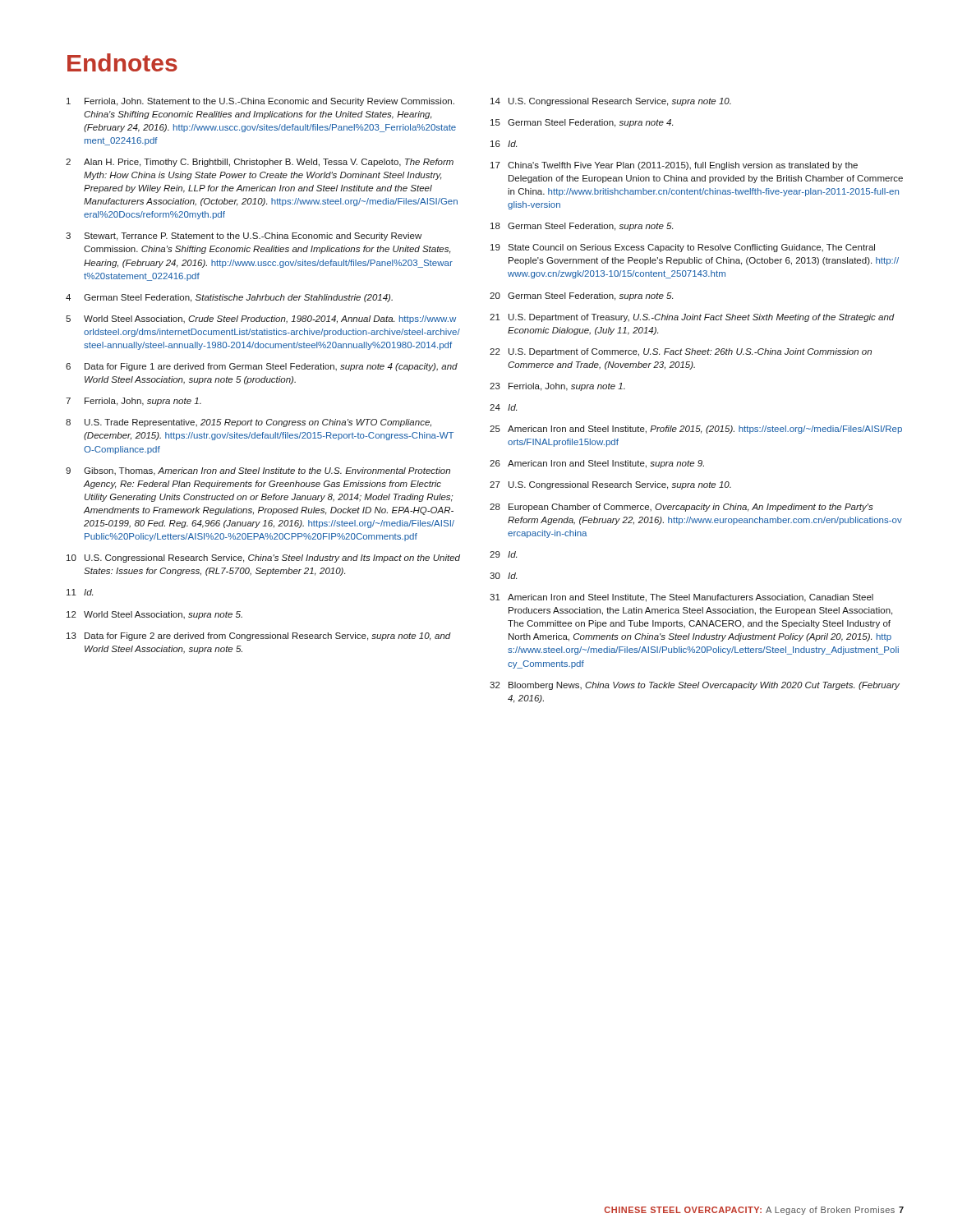Screen dimensions: 1232x953
Task: Click on the text block starting "22 U.S. Department of Commerce, U.S."
Action: click(697, 358)
